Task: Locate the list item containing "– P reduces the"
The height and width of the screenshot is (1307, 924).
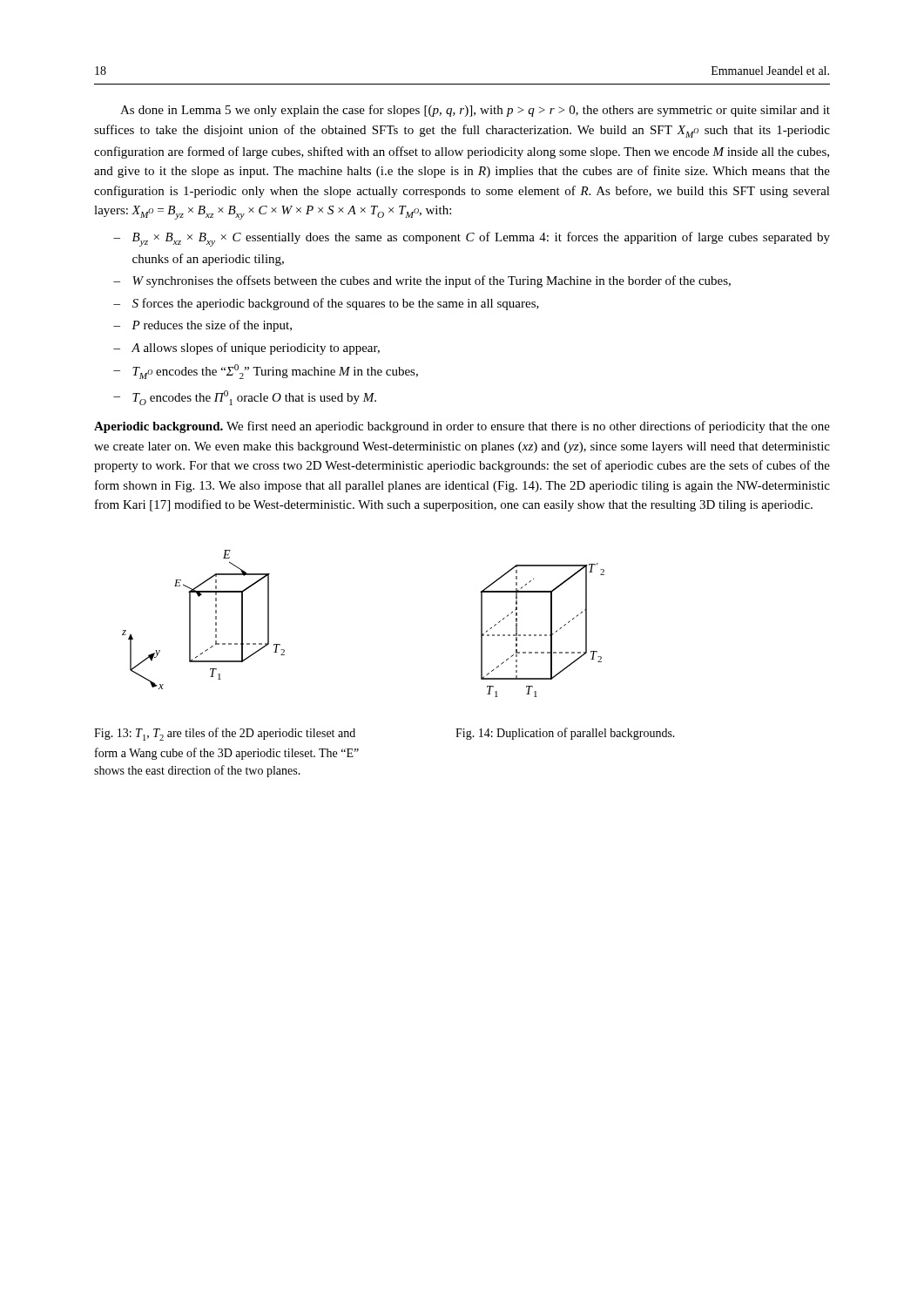Action: 202,326
